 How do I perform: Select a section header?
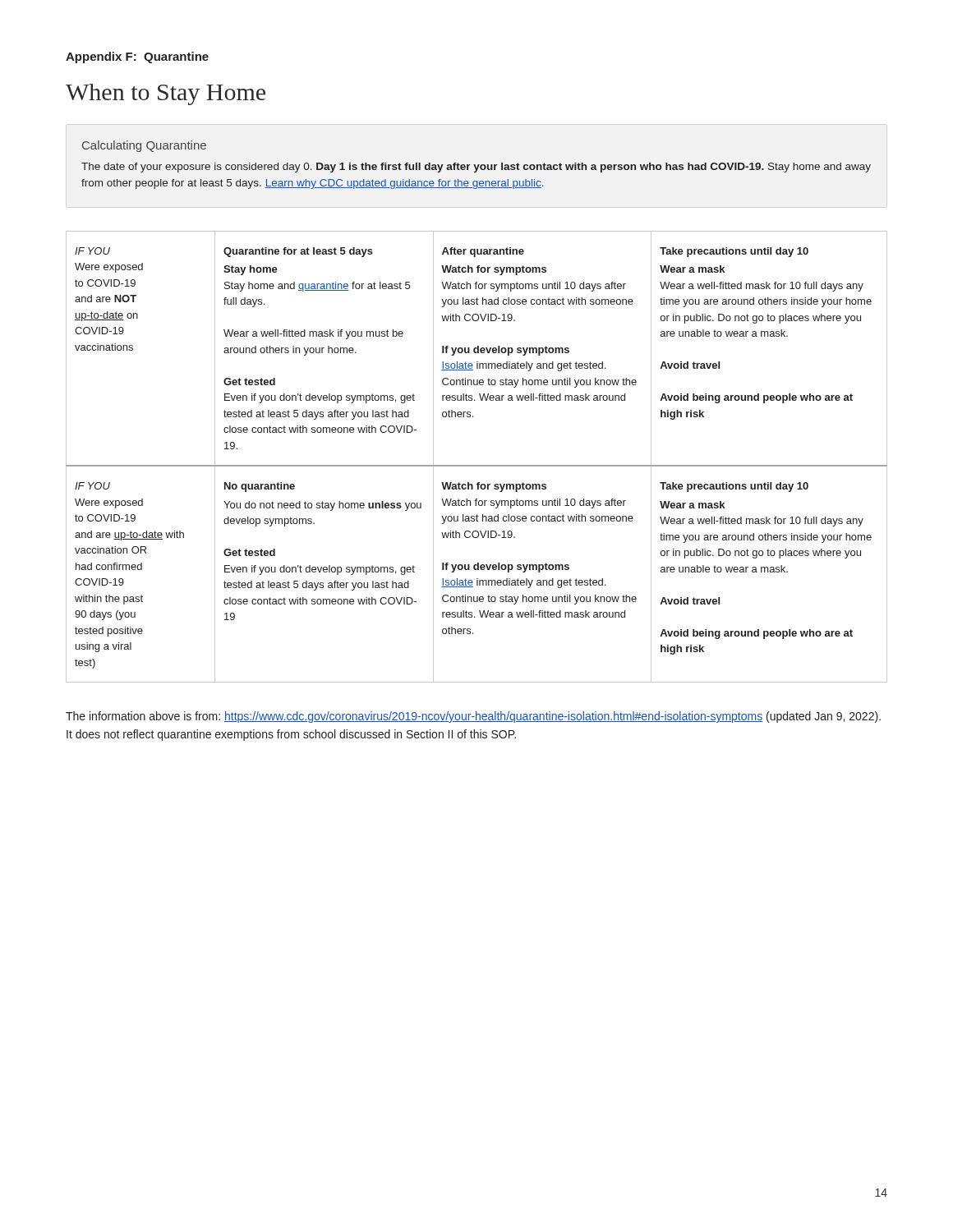tap(137, 56)
